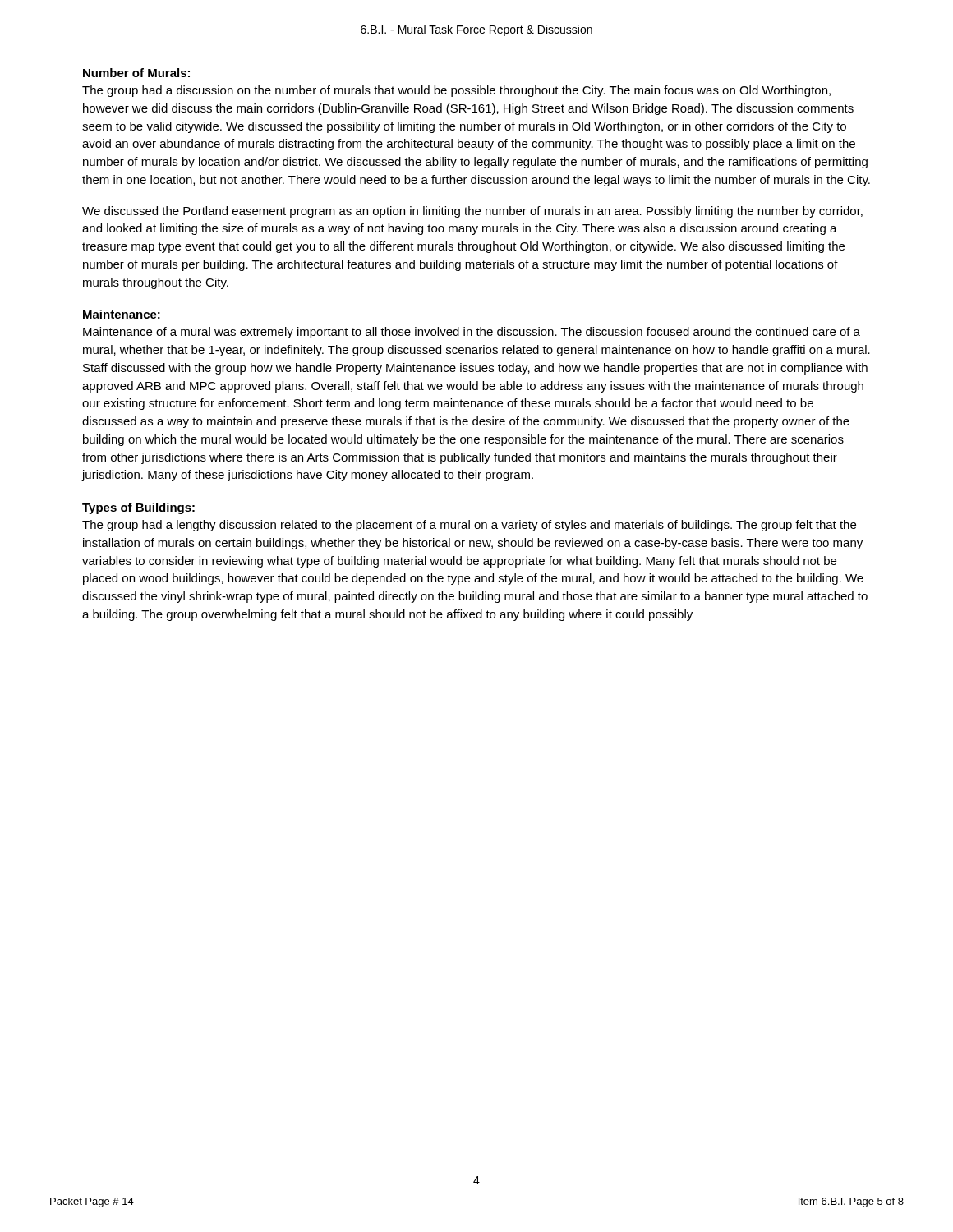Find the text block starting "The group had a lengthy discussion related to"
This screenshot has height=1232, width=953.
coord(475,569)
